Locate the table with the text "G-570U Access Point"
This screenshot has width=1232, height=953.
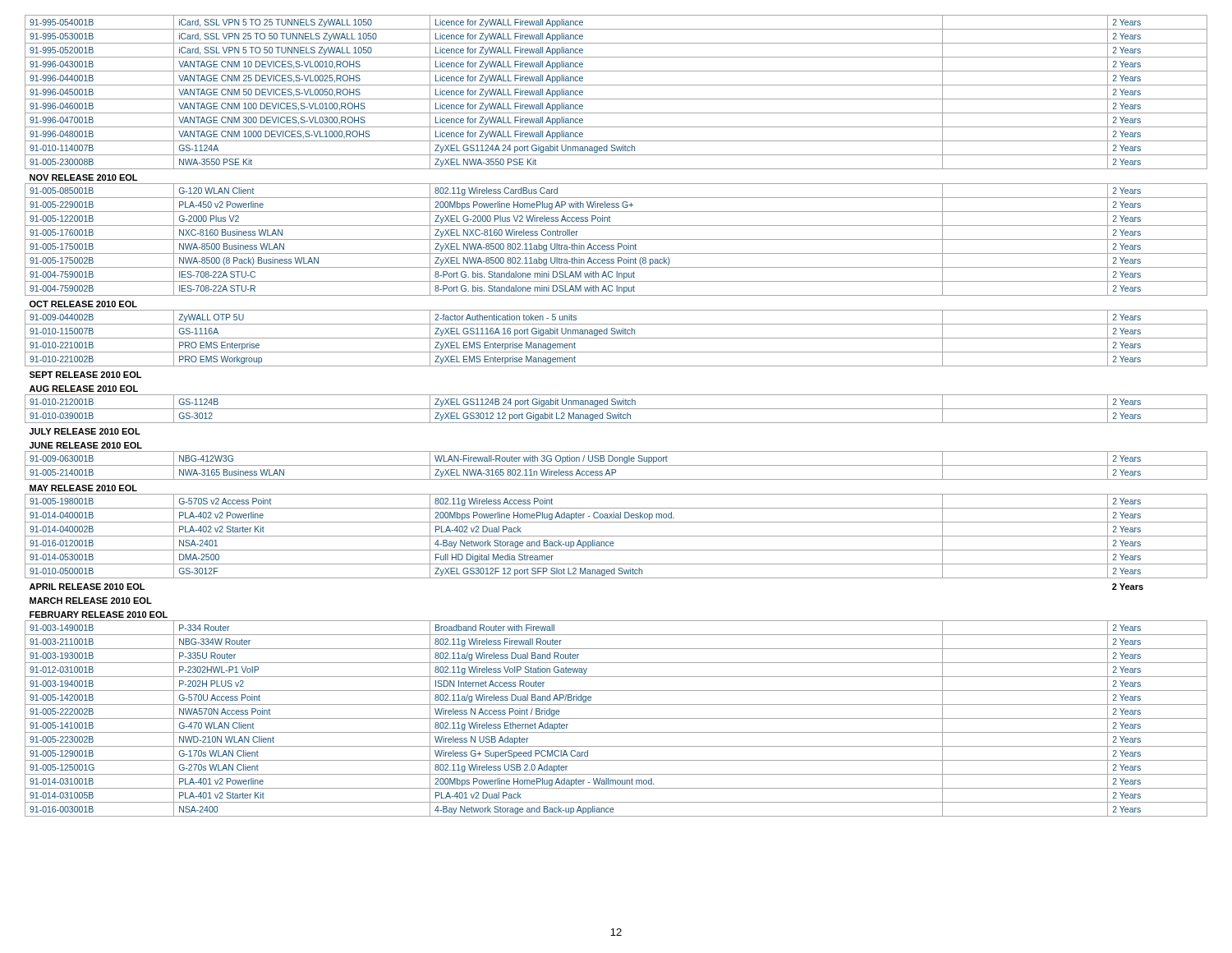pos(616,416)
